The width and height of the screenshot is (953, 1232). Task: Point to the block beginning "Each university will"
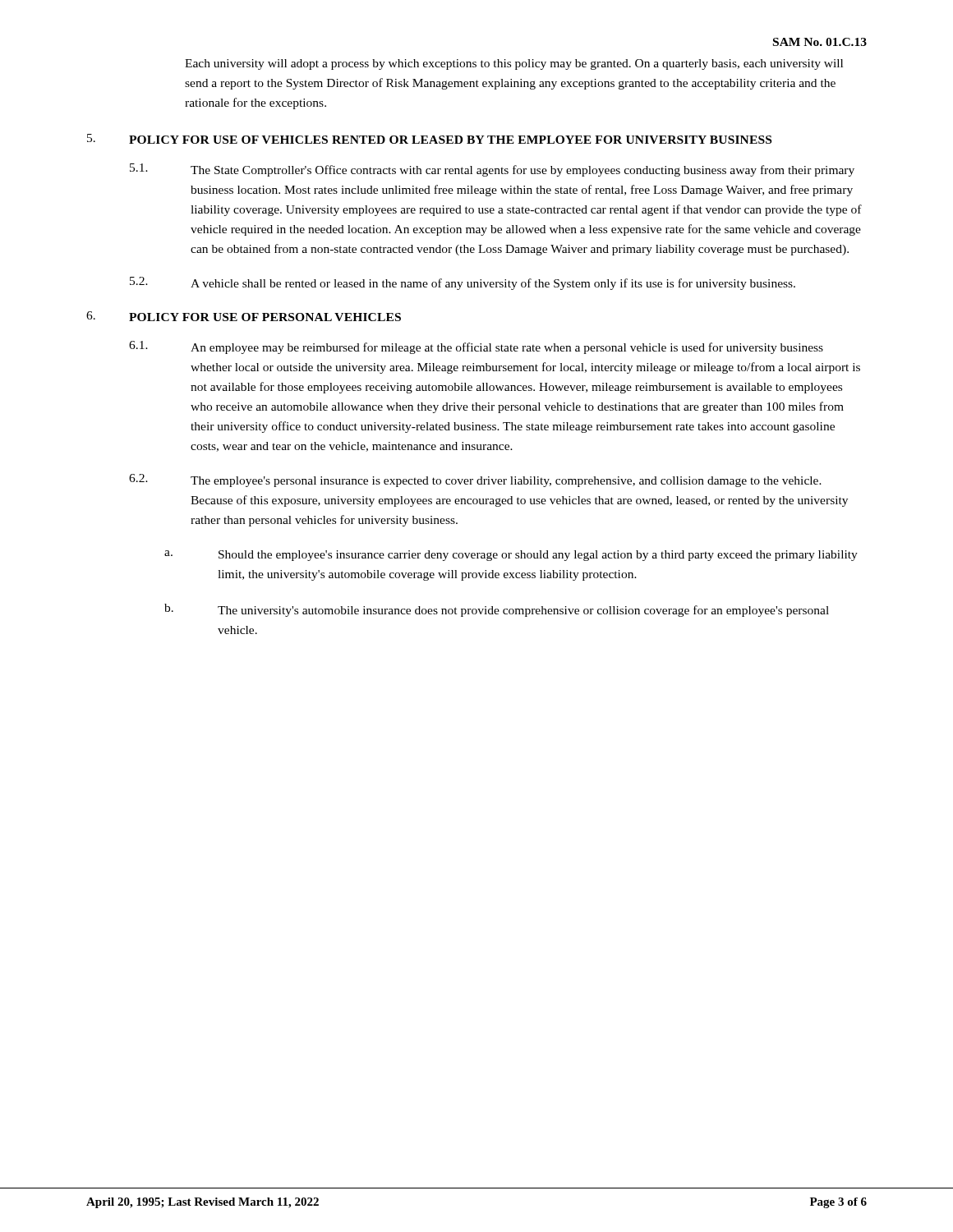[514, 83]
